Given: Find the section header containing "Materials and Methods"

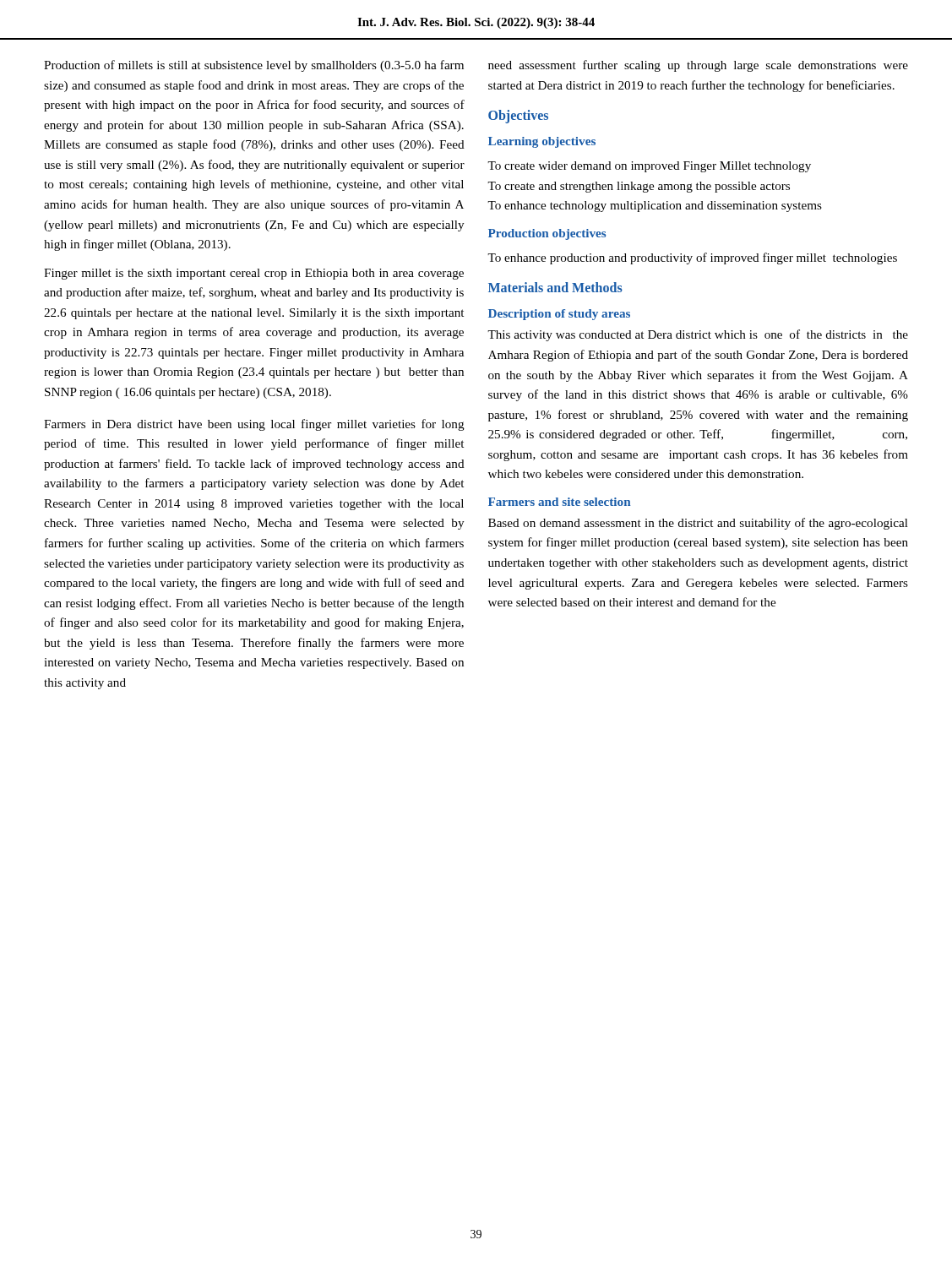Looking at the screenshot, I should tap(555, 288).
